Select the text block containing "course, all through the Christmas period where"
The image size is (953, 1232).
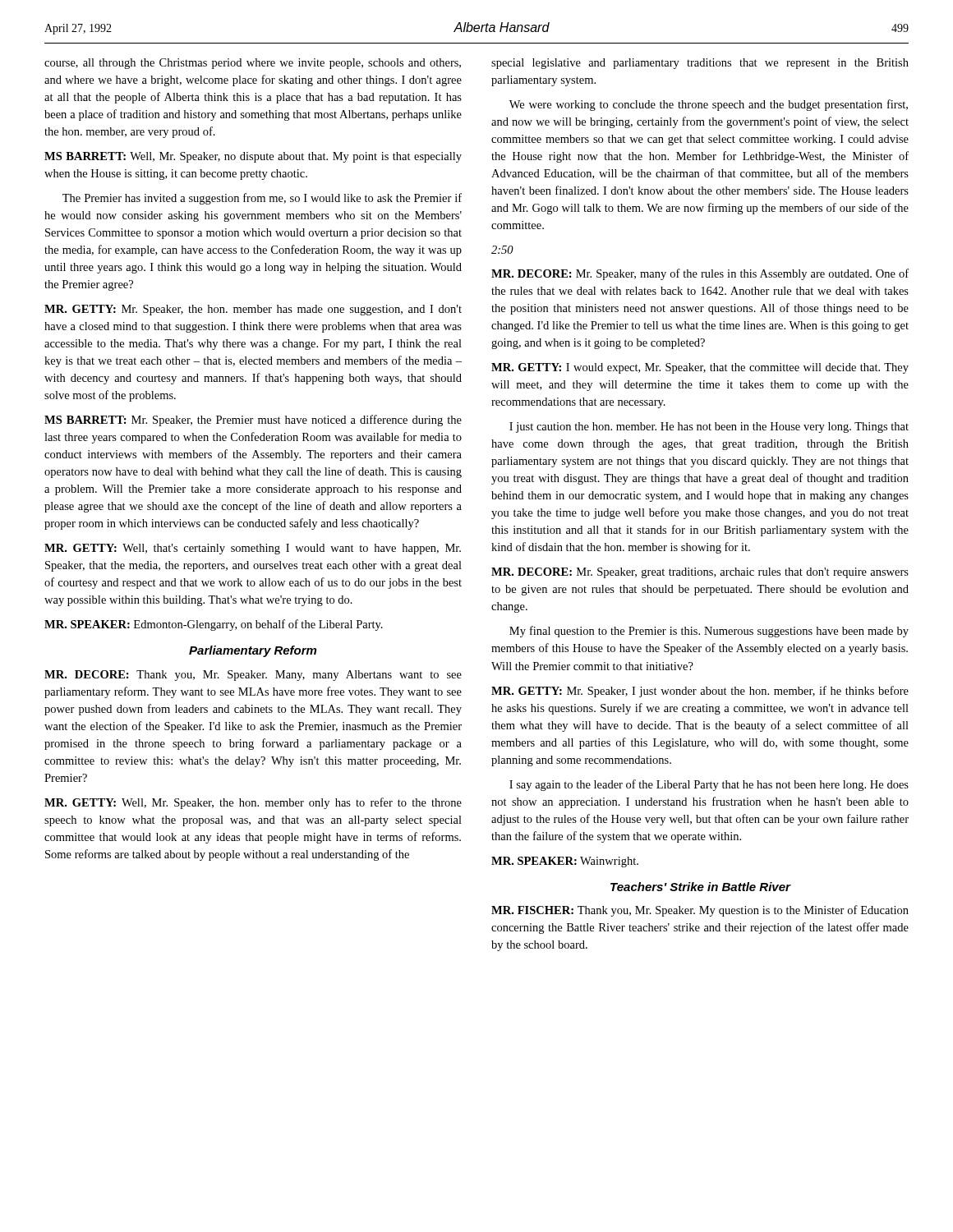coord(253,459)
